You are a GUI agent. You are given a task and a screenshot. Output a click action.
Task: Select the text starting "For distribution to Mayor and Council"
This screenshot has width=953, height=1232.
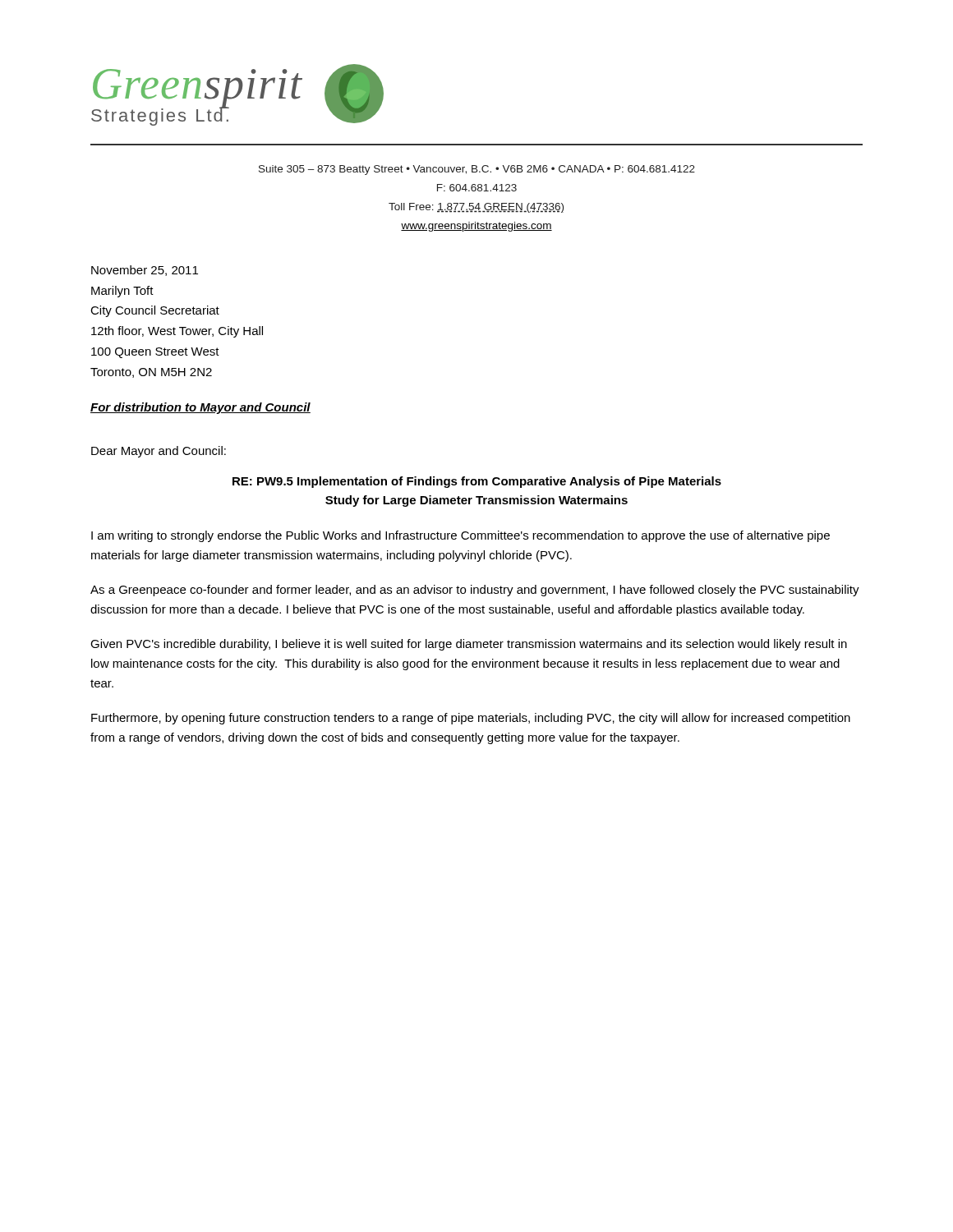[x=200, y=407]
